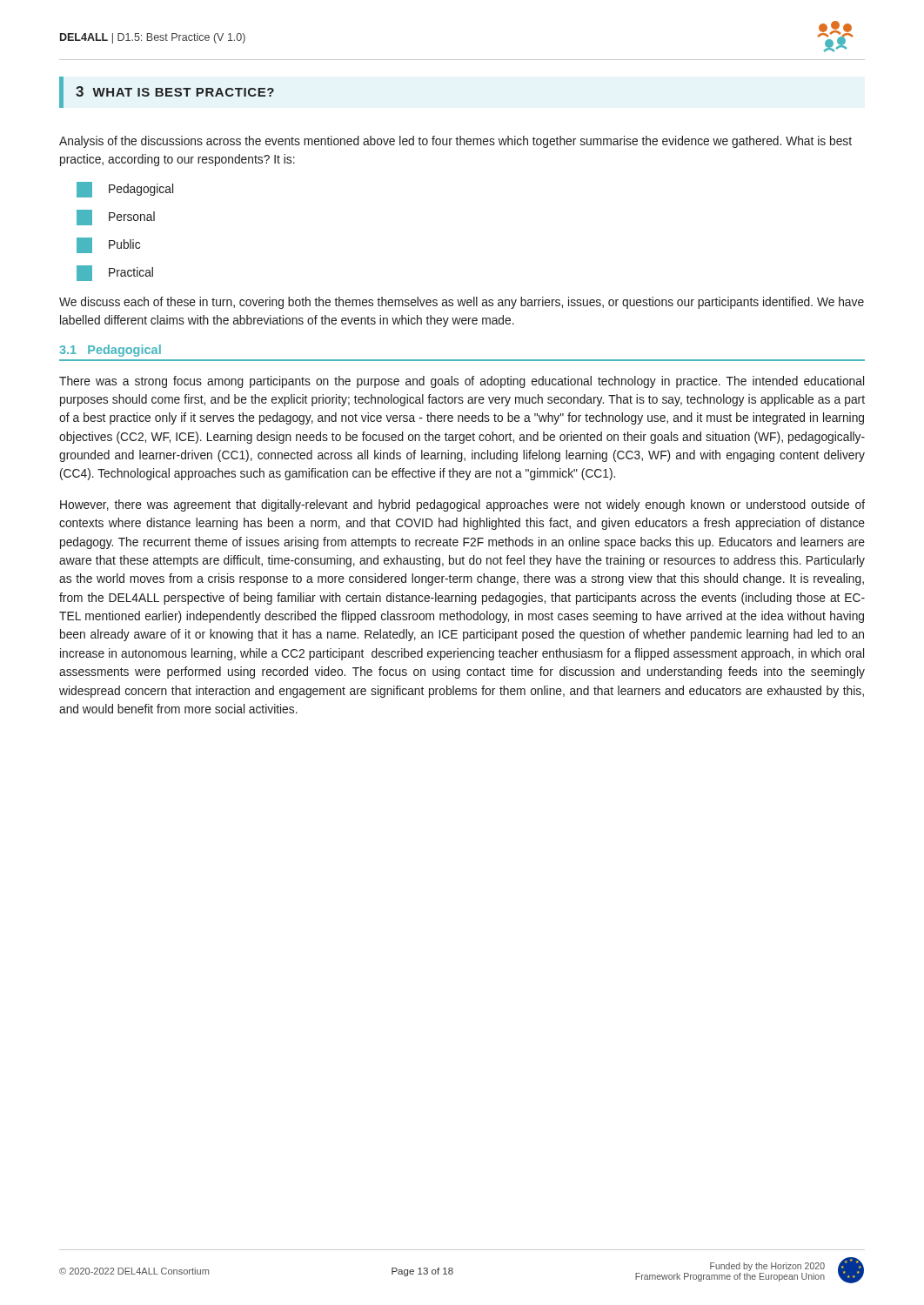Screen dimensions: 1305x924
Task: Point to the block starting "However, there was agreement that"
Action: pyautogui.click(x=462, y=607)
